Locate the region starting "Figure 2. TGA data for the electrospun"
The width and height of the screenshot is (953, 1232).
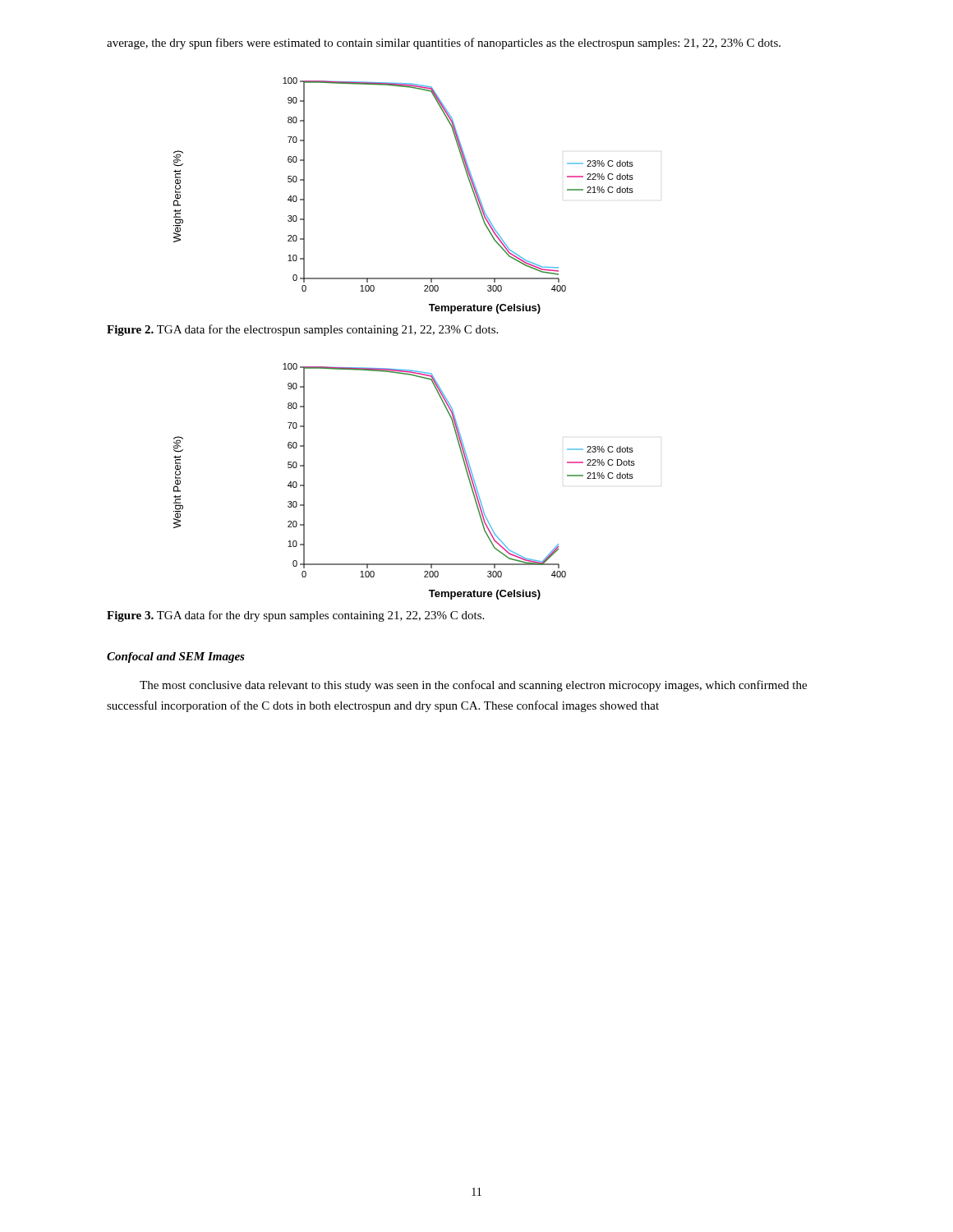point(303,329)
